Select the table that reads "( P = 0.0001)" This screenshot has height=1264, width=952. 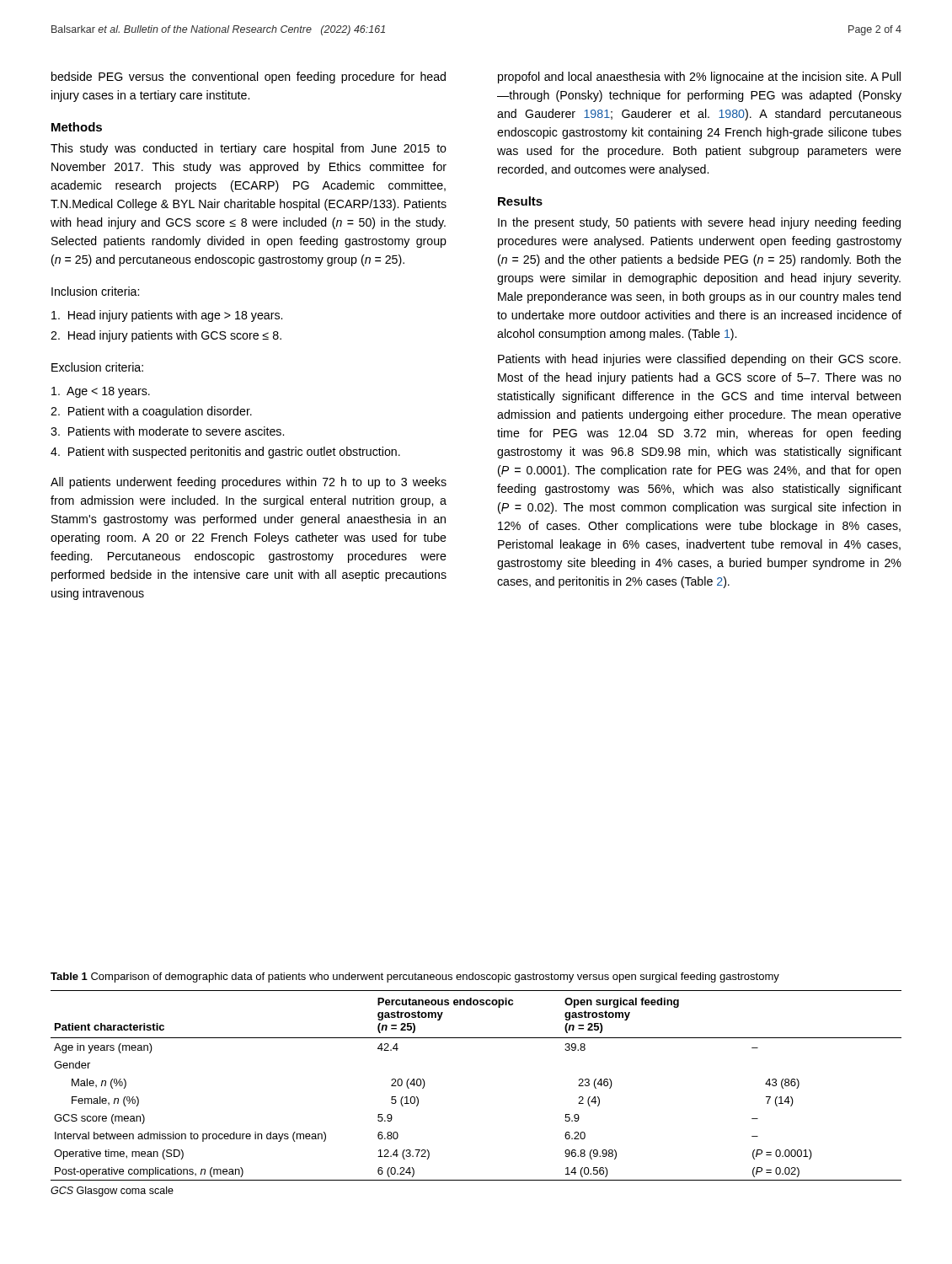(x=476, y=1085)
